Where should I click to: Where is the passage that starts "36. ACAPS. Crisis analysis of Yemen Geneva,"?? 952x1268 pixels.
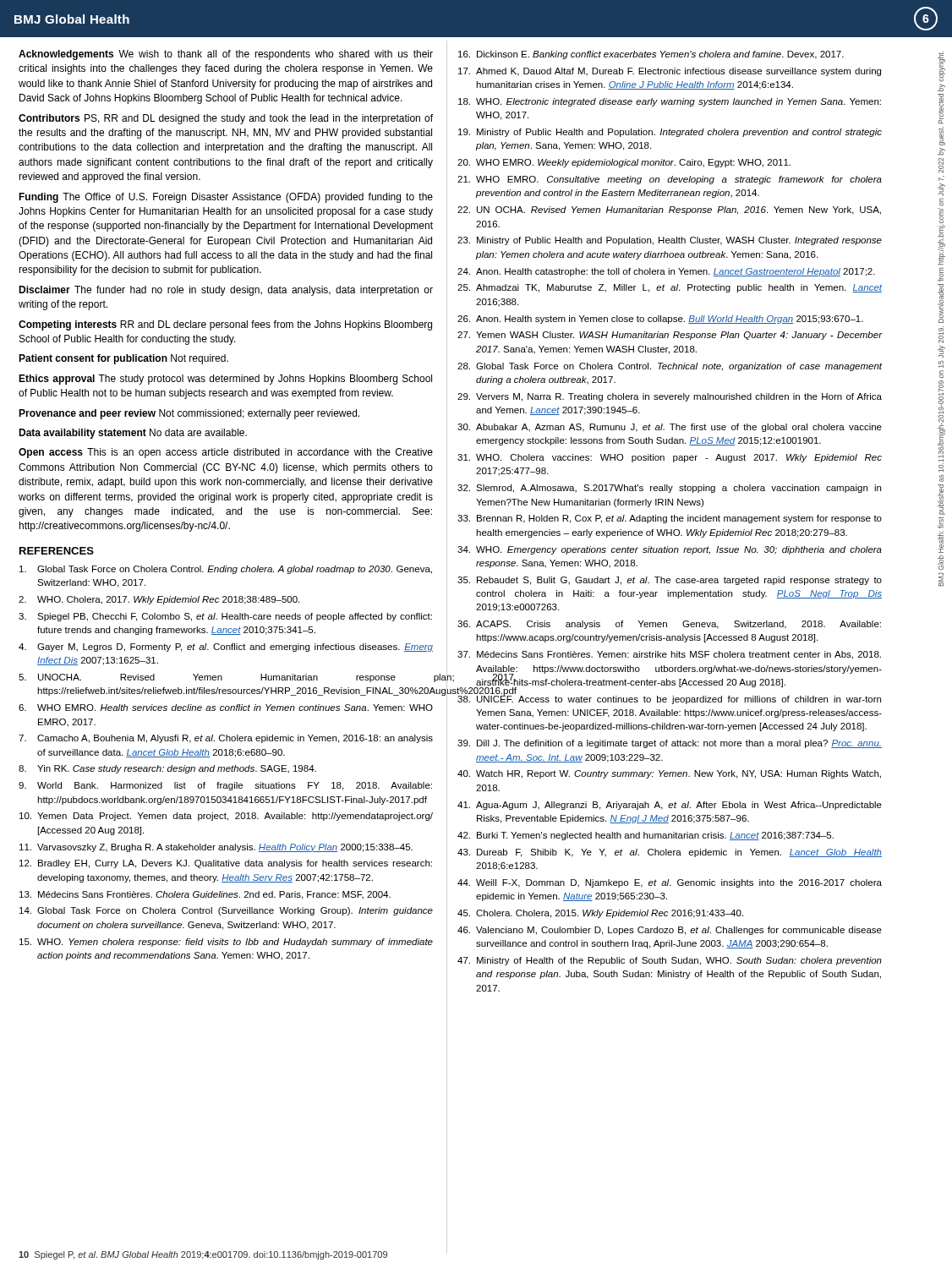point(670,631)
